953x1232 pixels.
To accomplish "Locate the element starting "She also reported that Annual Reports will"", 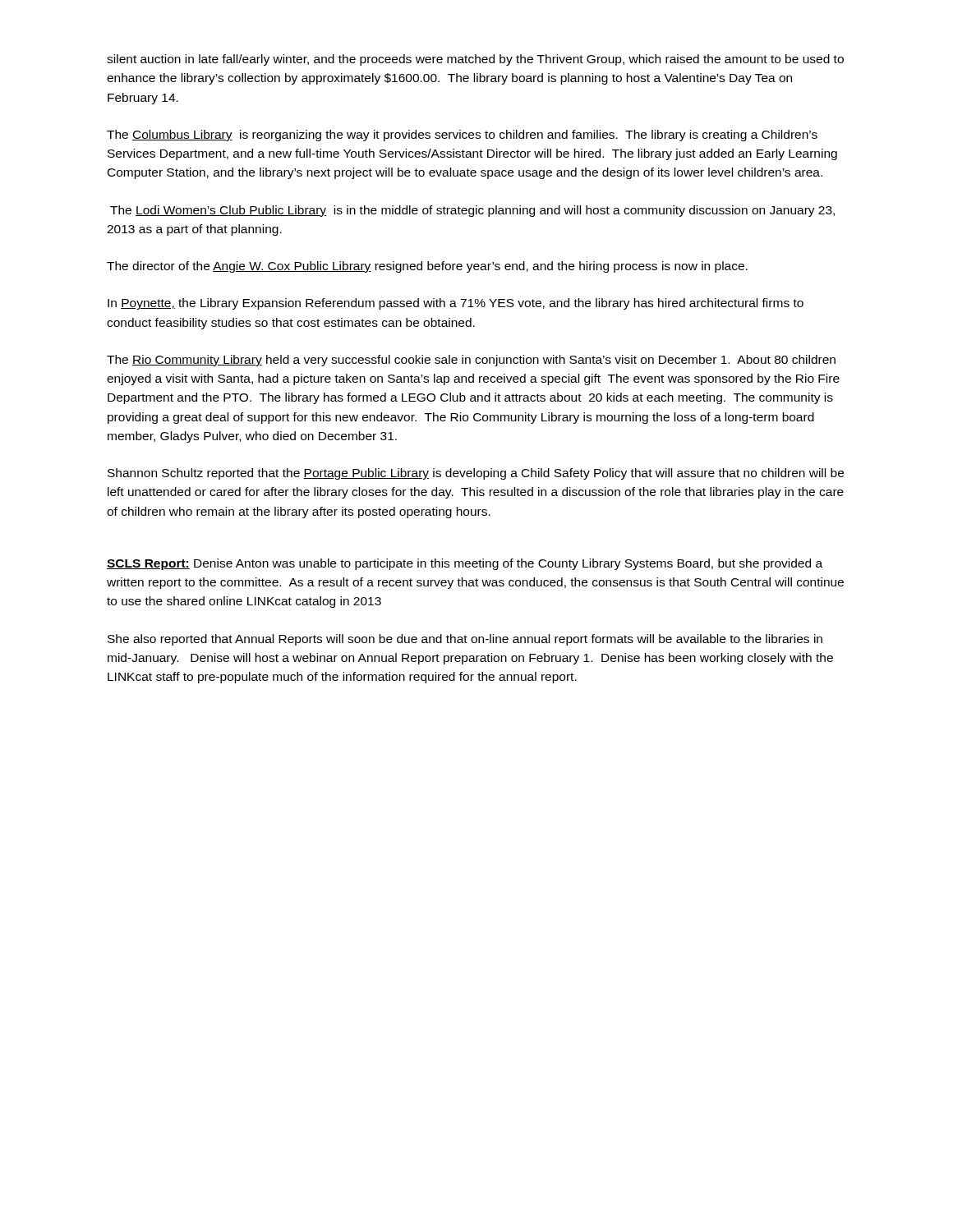I will point(470,657).
